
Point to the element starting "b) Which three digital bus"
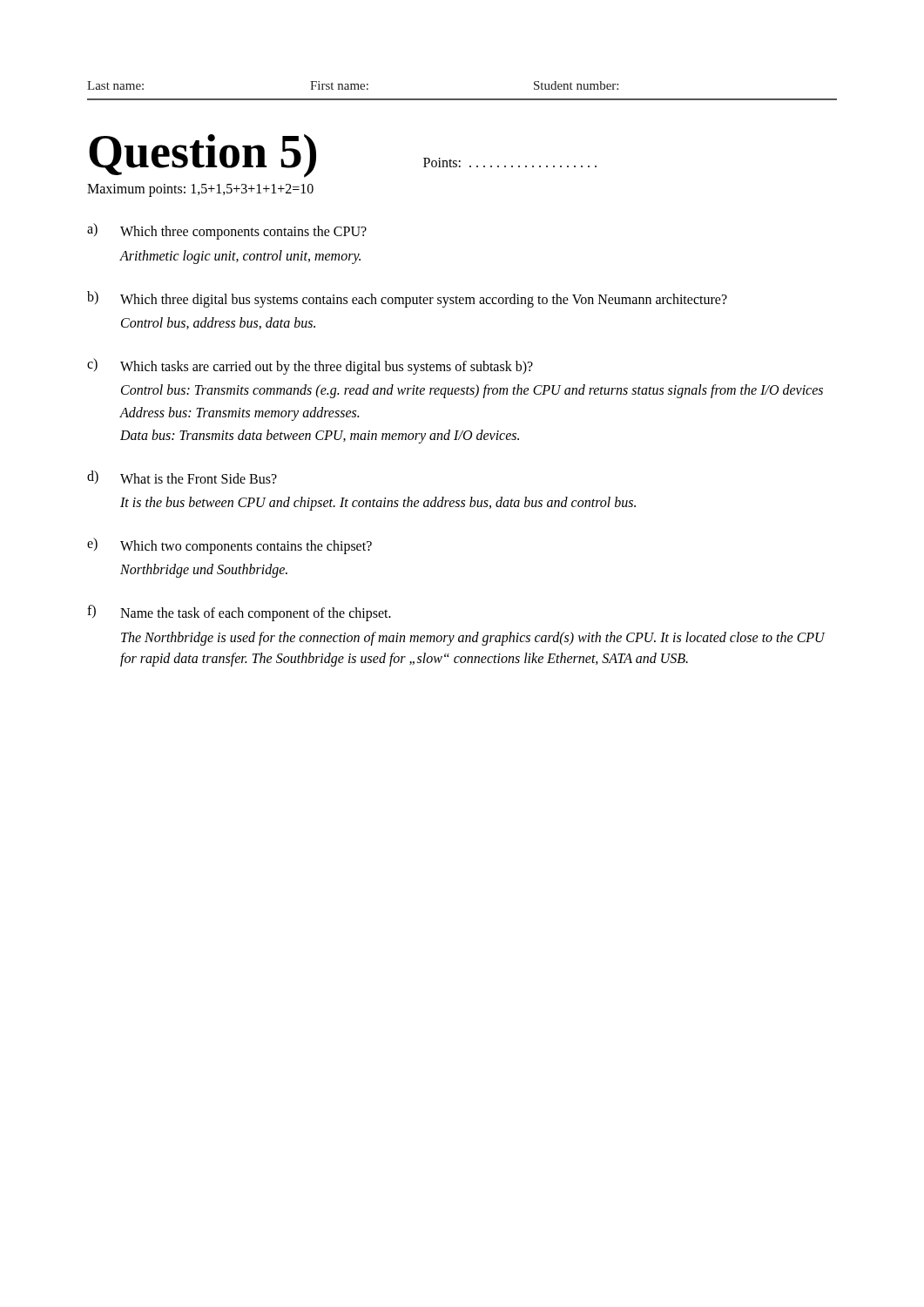[462, 313]
